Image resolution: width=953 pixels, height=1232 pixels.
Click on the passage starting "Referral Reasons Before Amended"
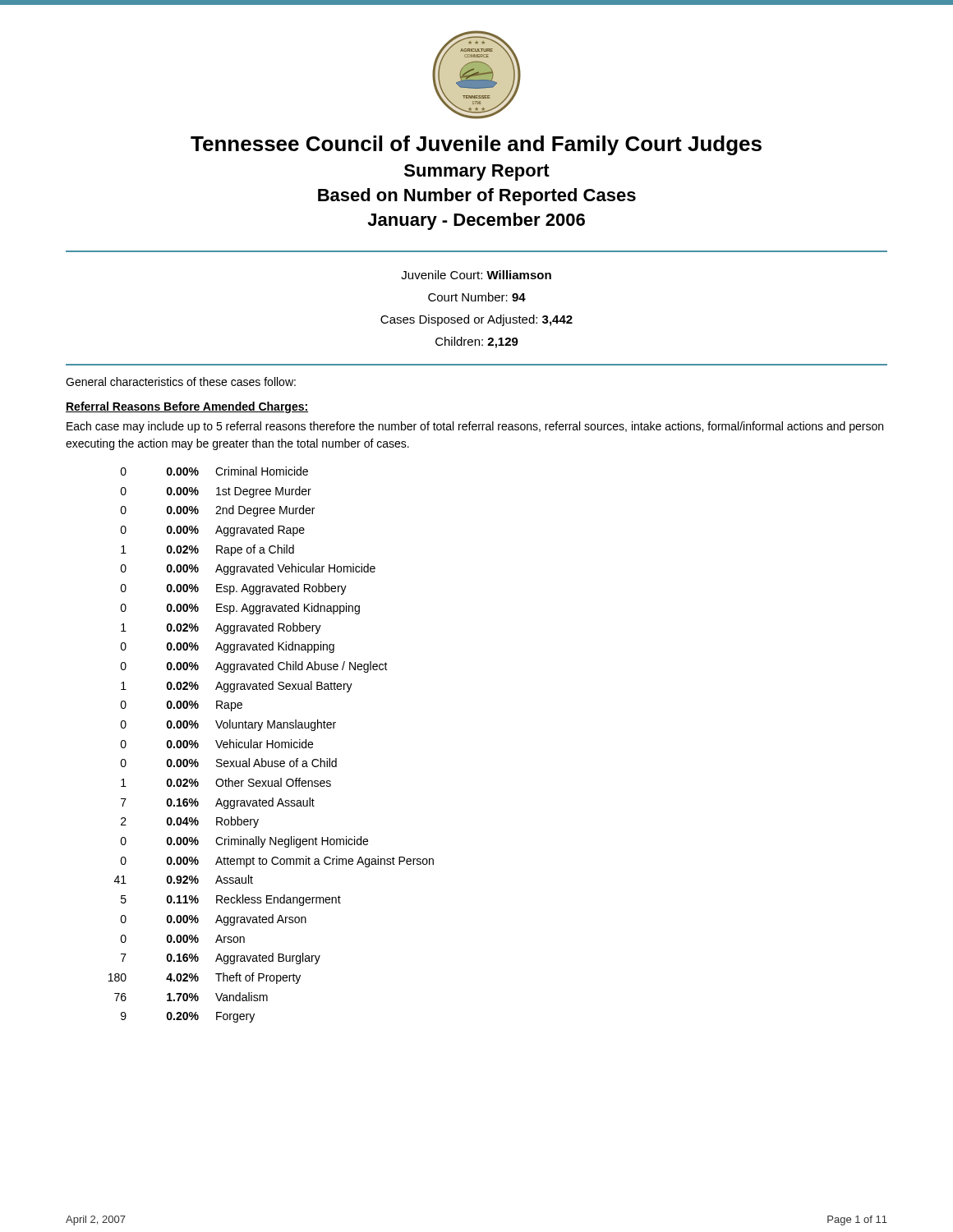187,407
